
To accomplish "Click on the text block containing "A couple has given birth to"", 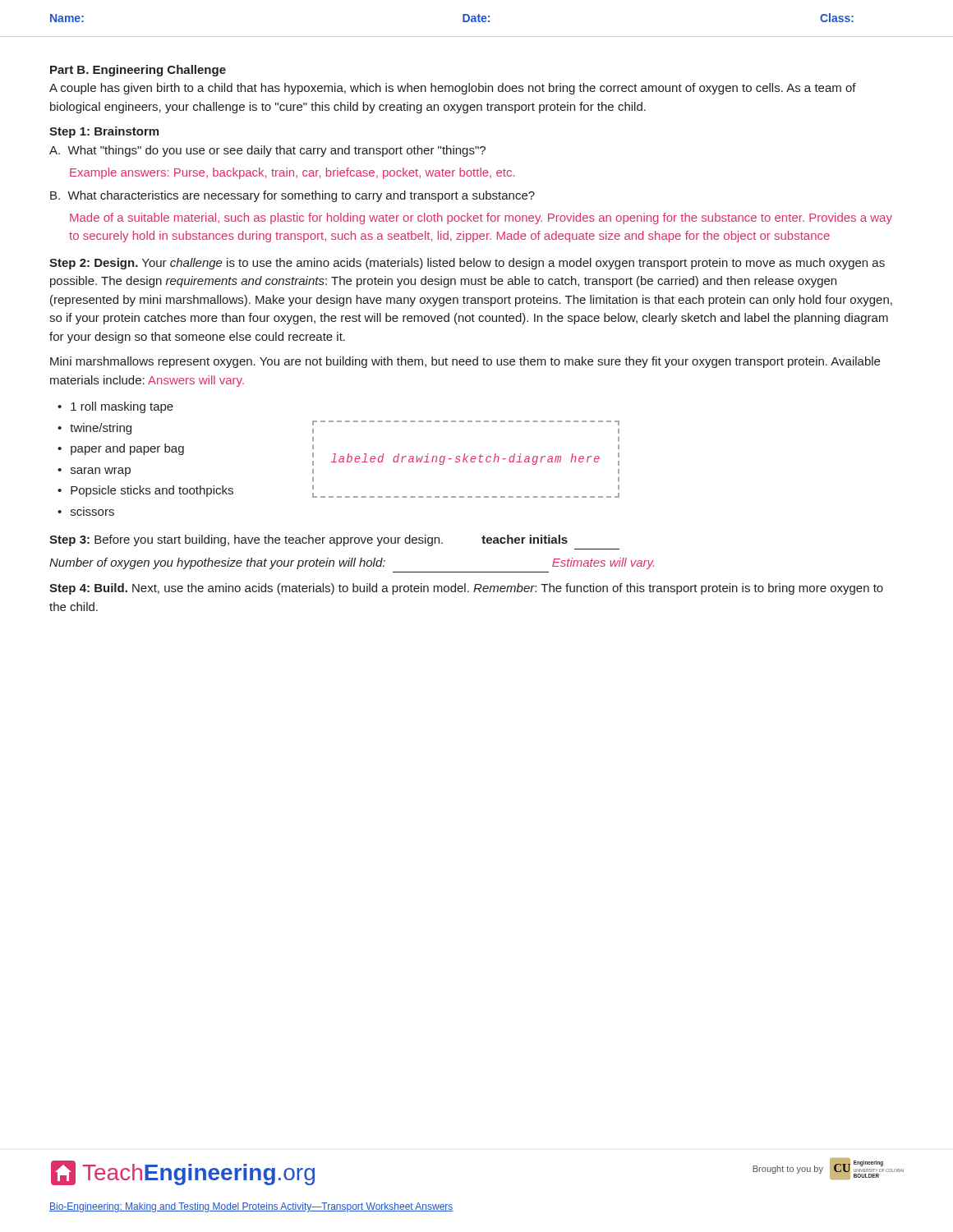I will 452,97.
